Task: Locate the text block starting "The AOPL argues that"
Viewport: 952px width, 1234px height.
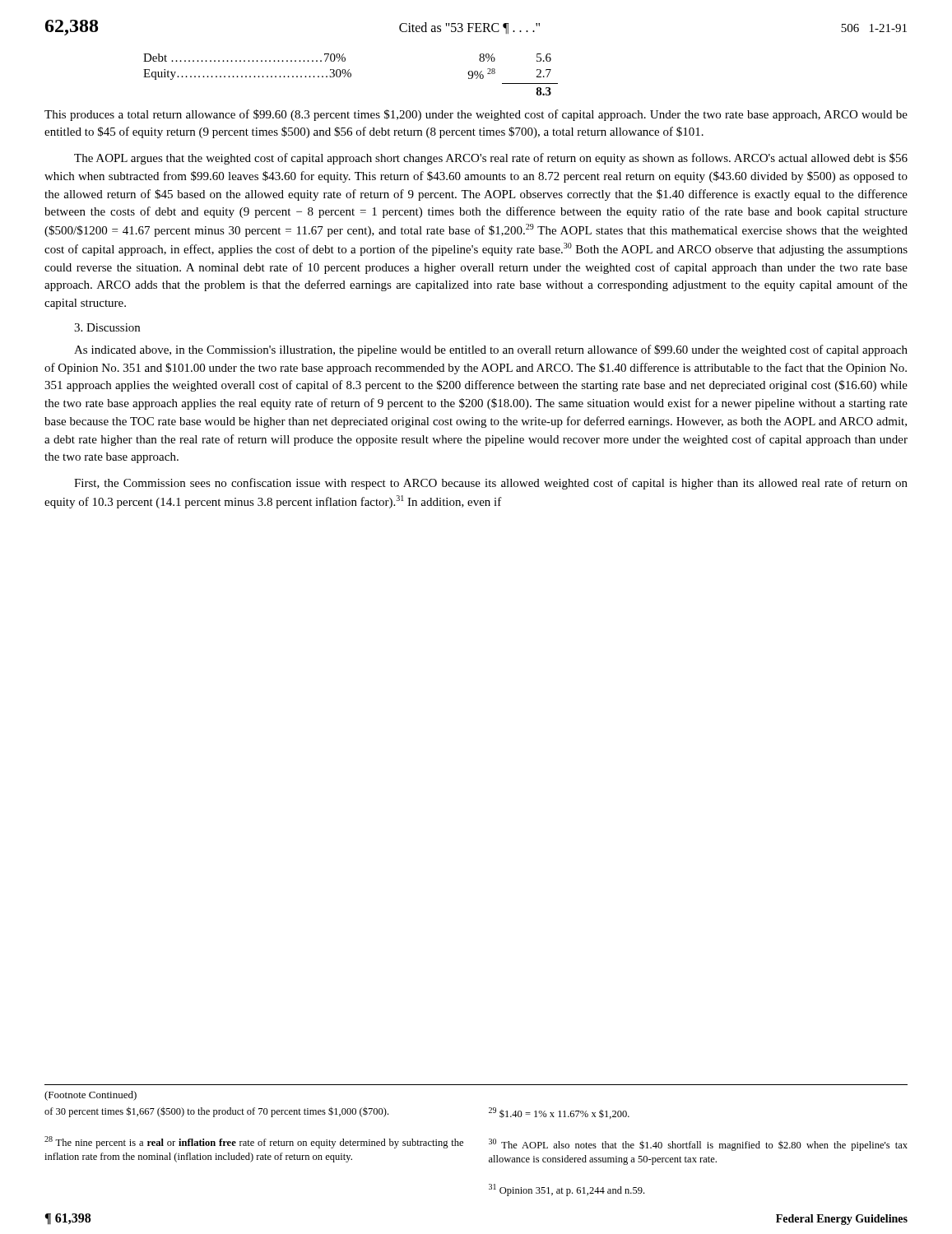Action: (x=476, y=230)
